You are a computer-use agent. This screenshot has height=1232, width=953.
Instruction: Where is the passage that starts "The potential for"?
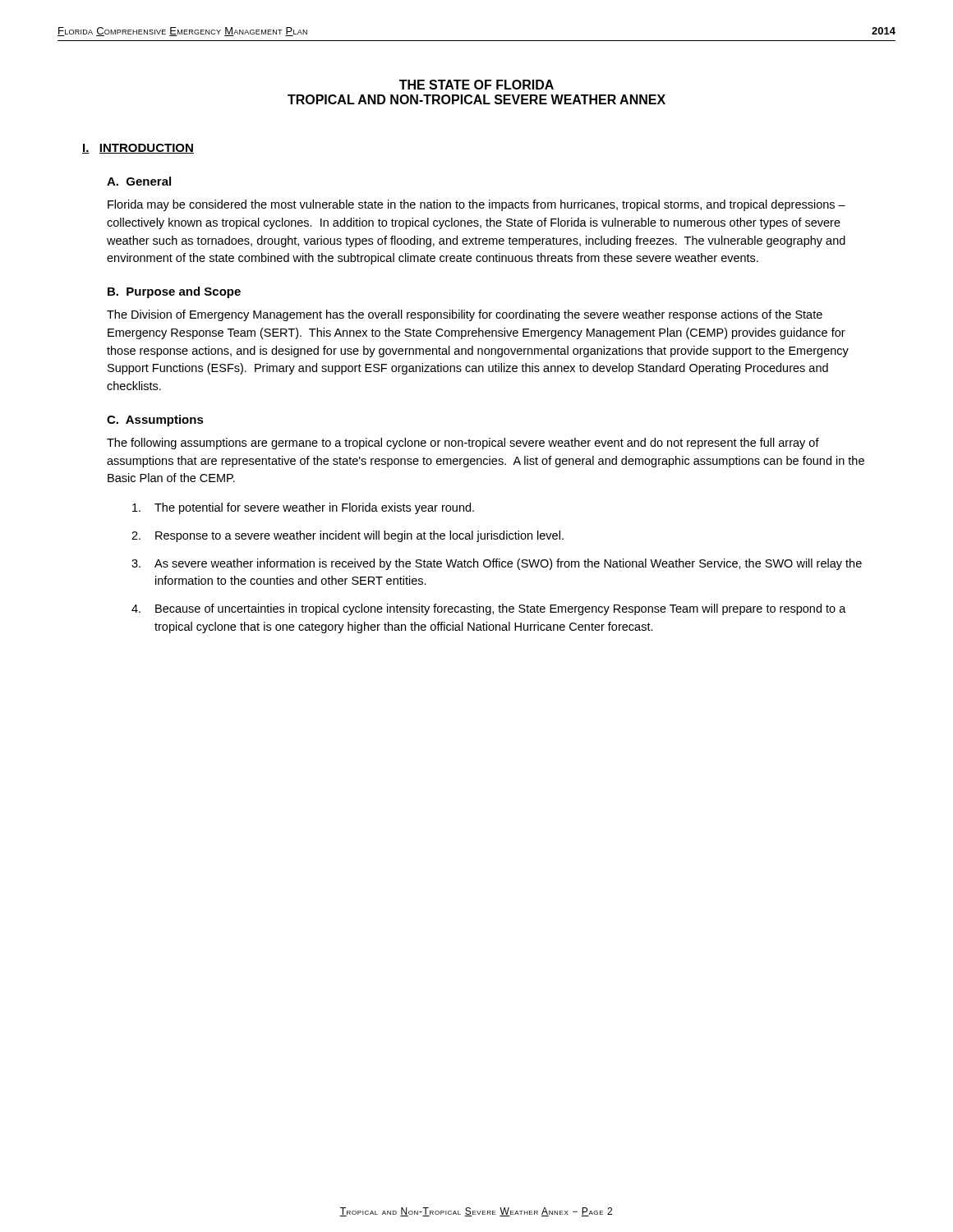pos(303,508)
